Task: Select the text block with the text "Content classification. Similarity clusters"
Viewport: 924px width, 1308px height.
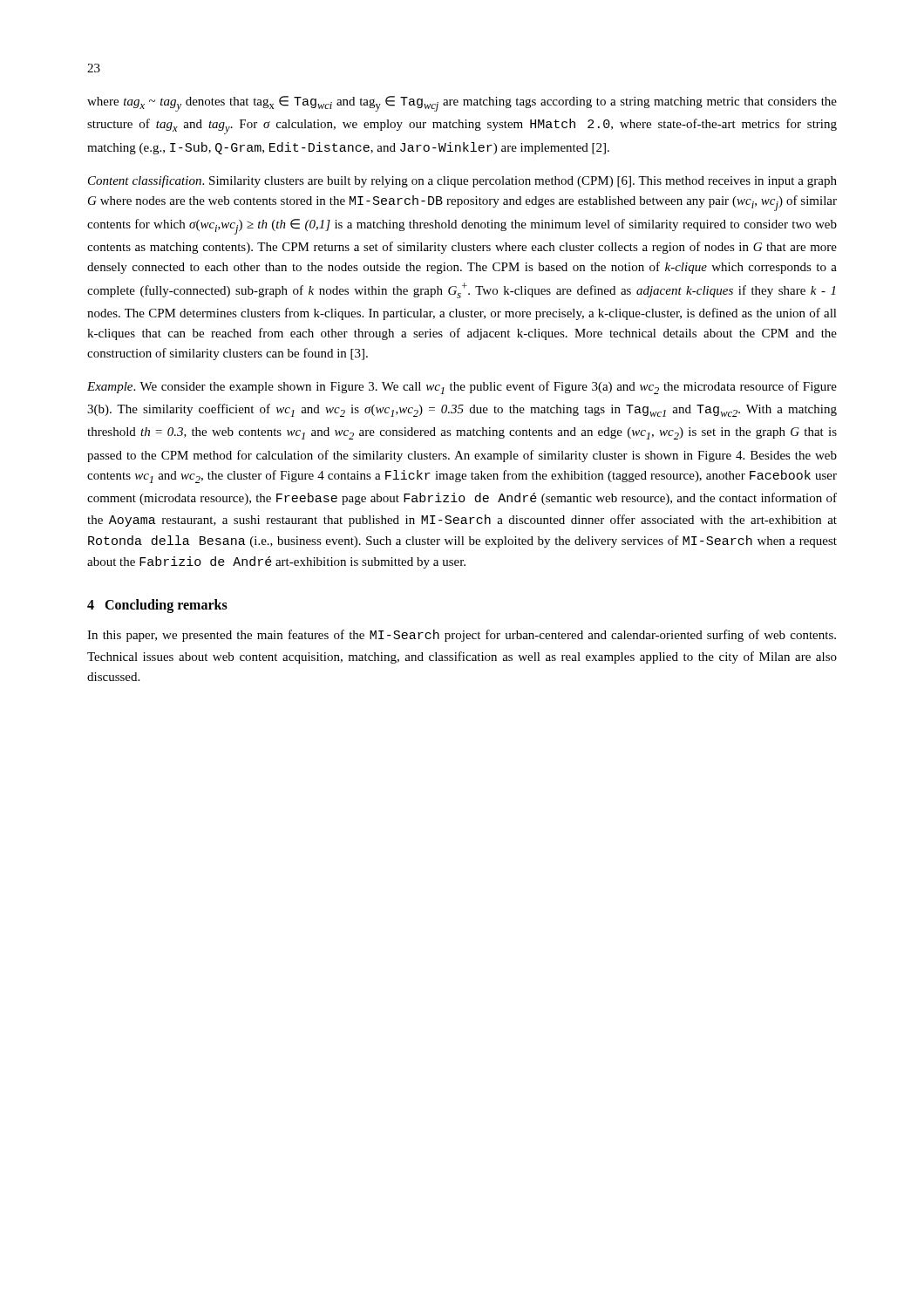Action: pos(462,268)
